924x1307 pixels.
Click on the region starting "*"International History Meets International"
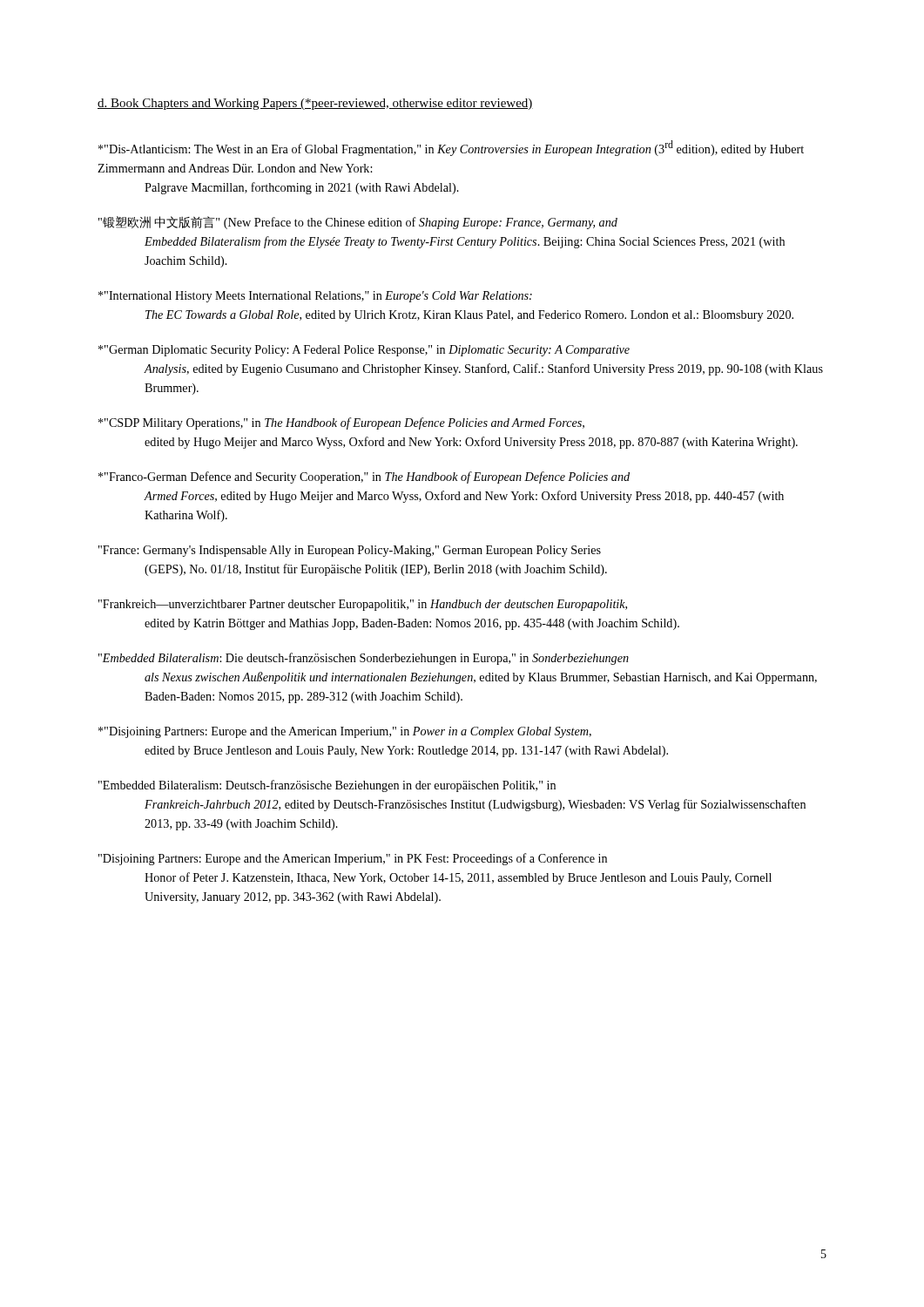[462, 306]
